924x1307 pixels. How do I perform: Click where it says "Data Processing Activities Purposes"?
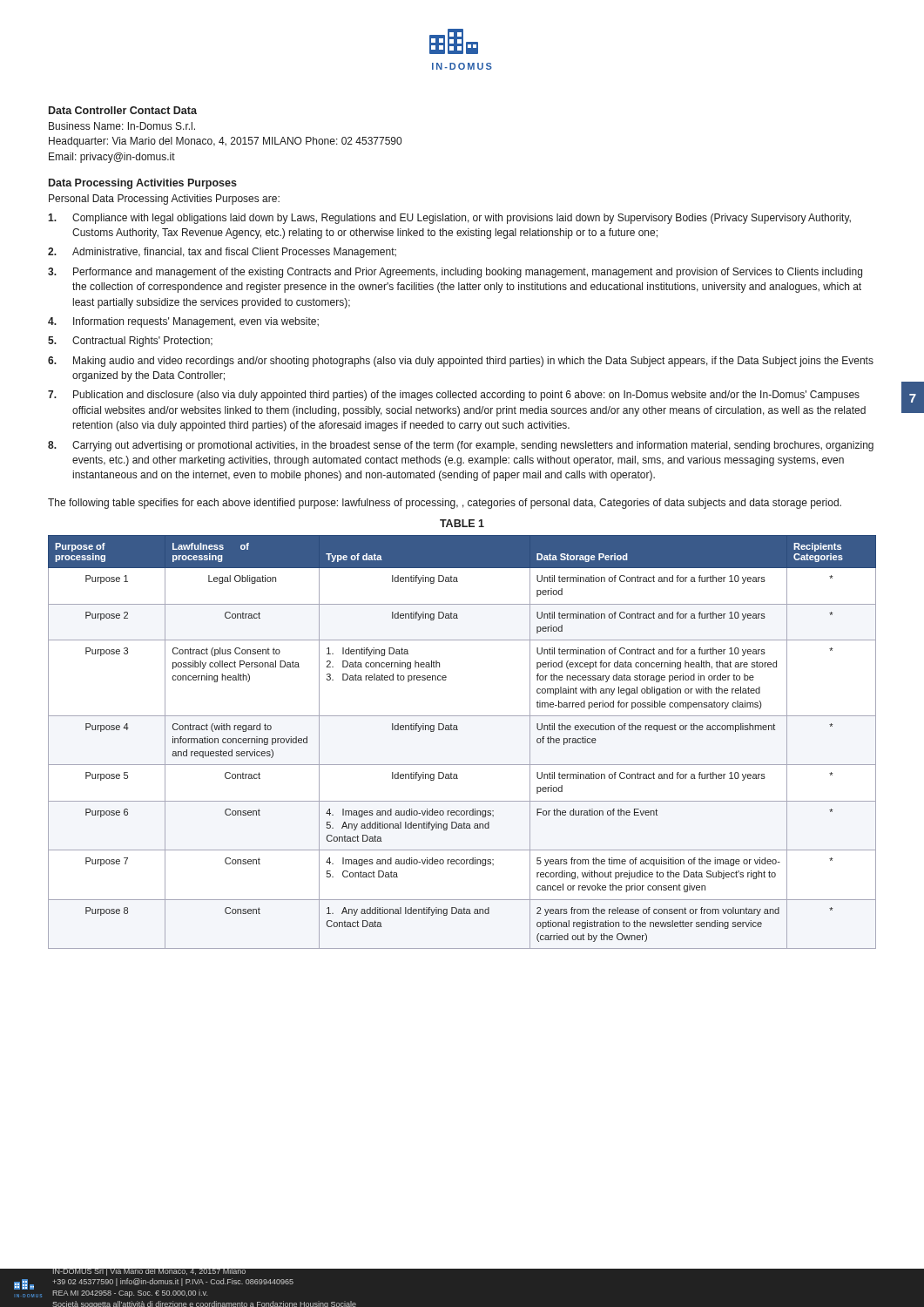[142, 183]
